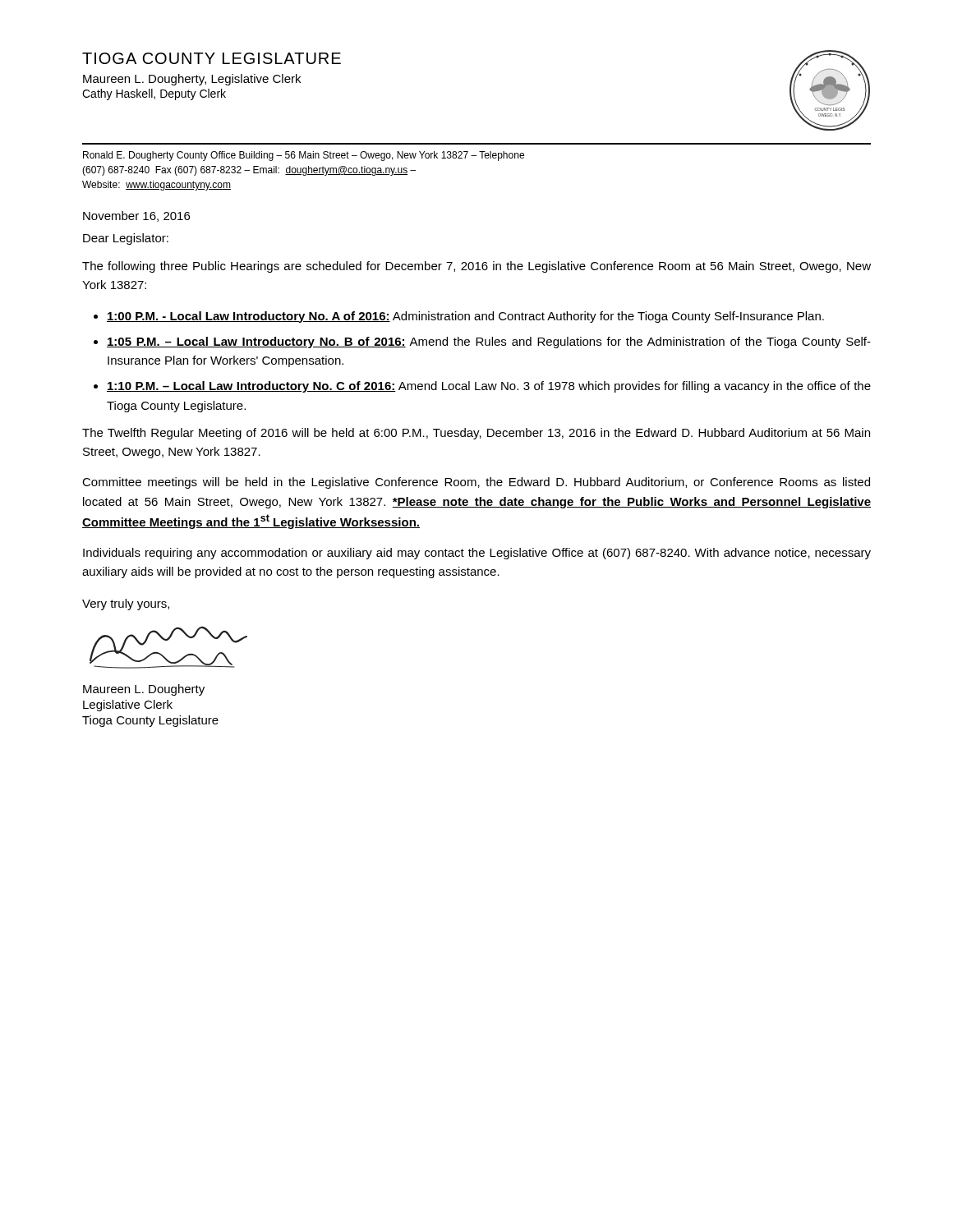Navigate to the region starting "November 16, 2016"

[x=136, y=216]
